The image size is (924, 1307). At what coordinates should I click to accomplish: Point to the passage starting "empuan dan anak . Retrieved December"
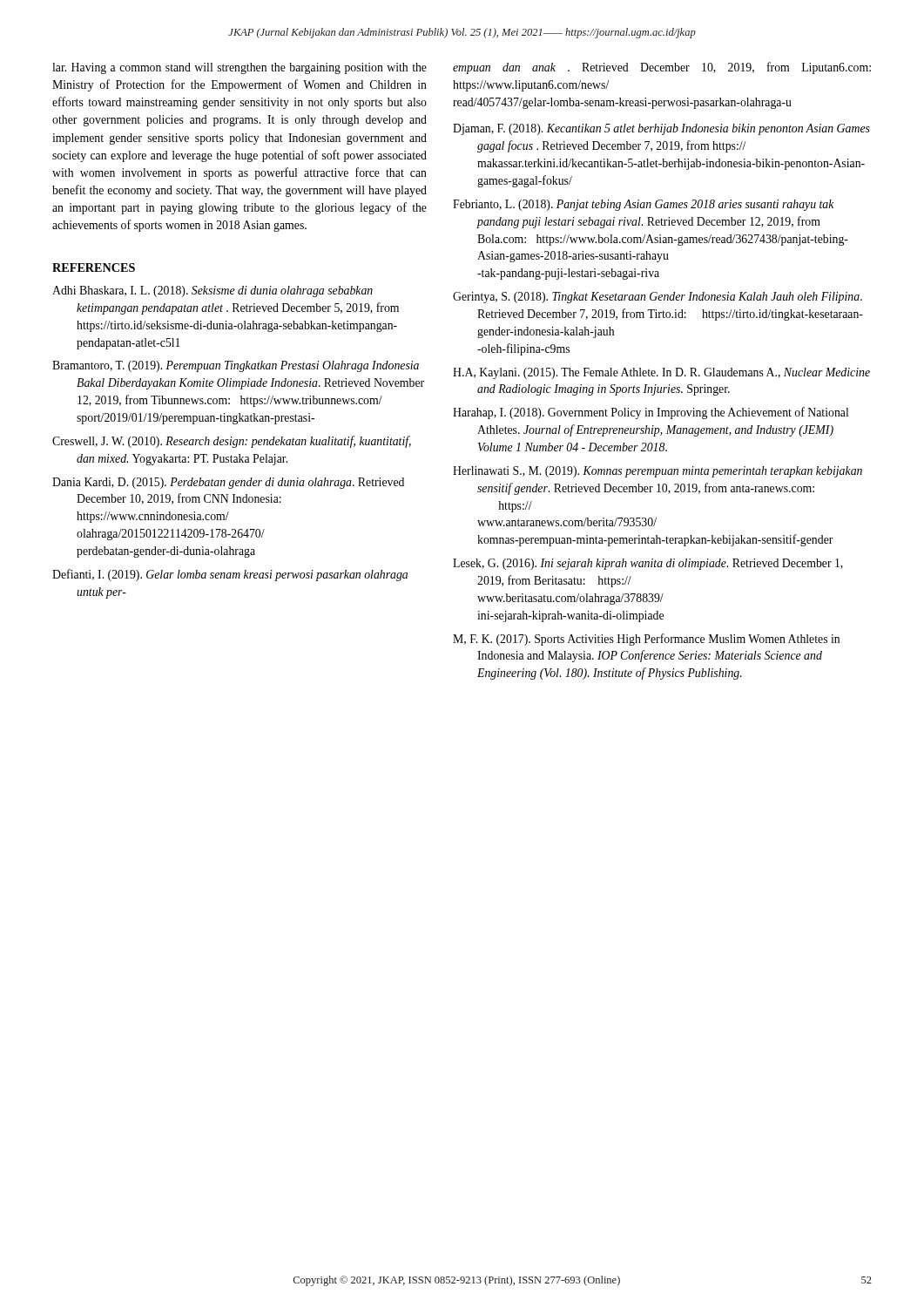(662, 68)
